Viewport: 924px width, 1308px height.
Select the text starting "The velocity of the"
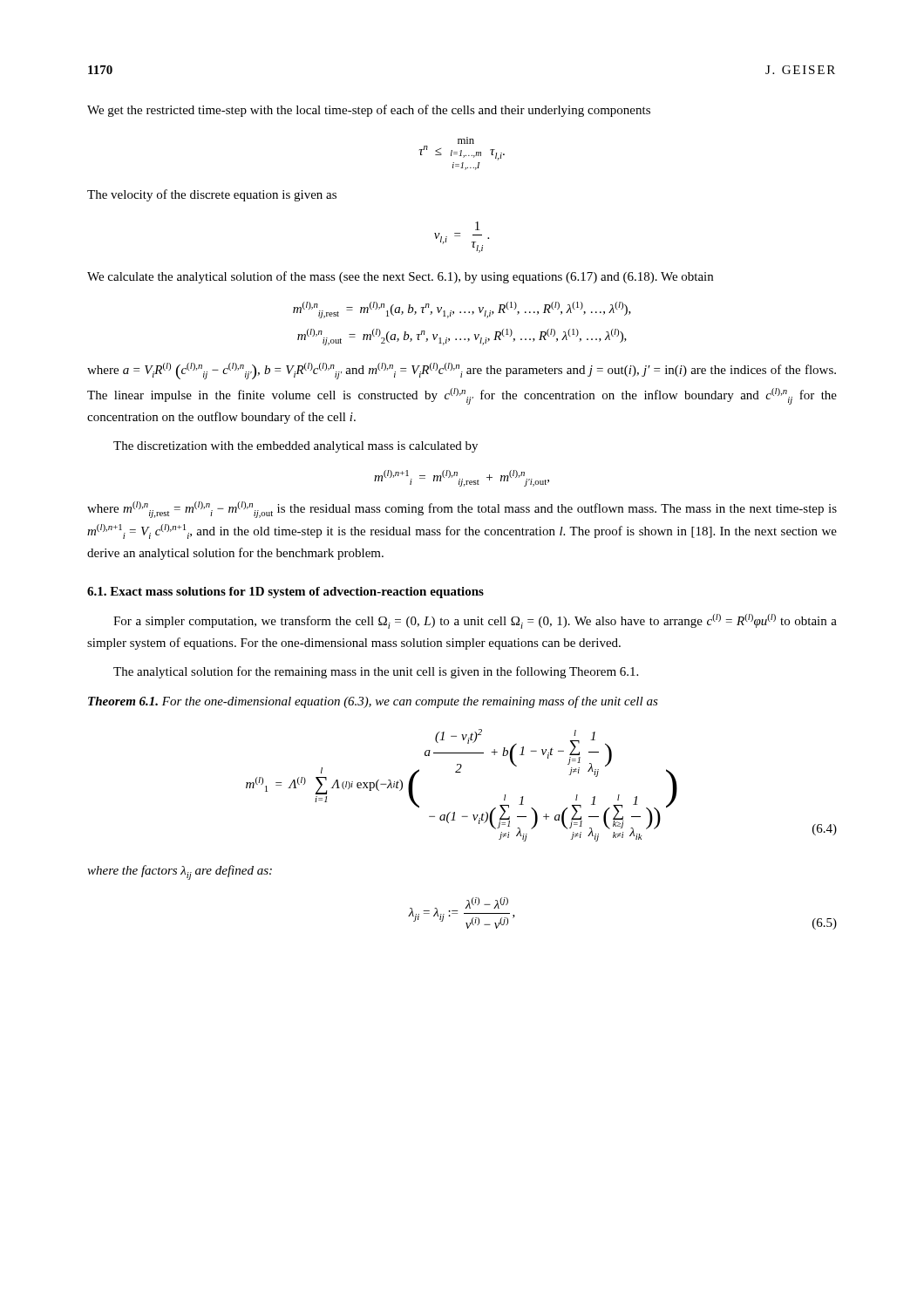(x=212, y=194)
